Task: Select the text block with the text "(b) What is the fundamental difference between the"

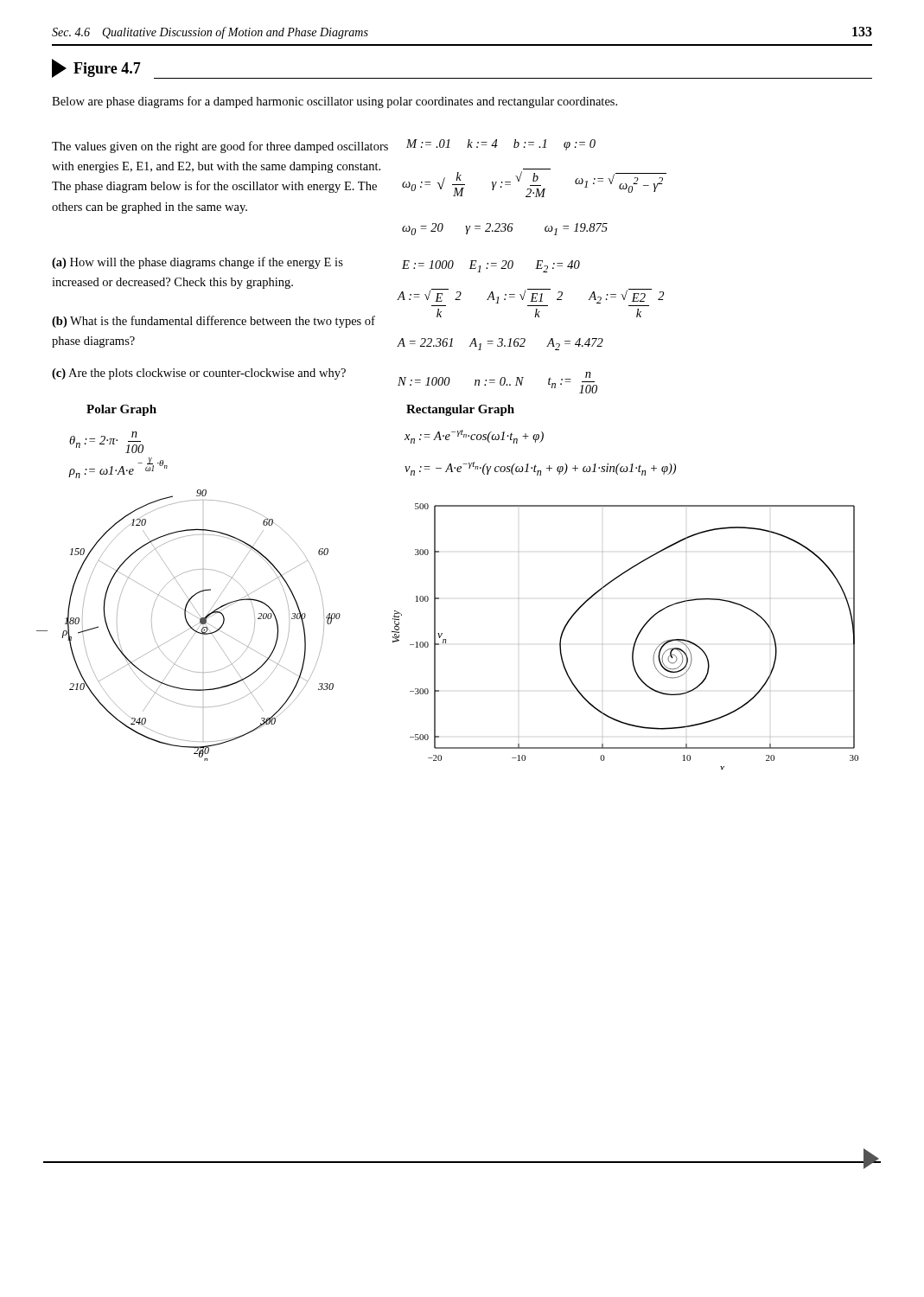Action: click(x=213, y=331)
